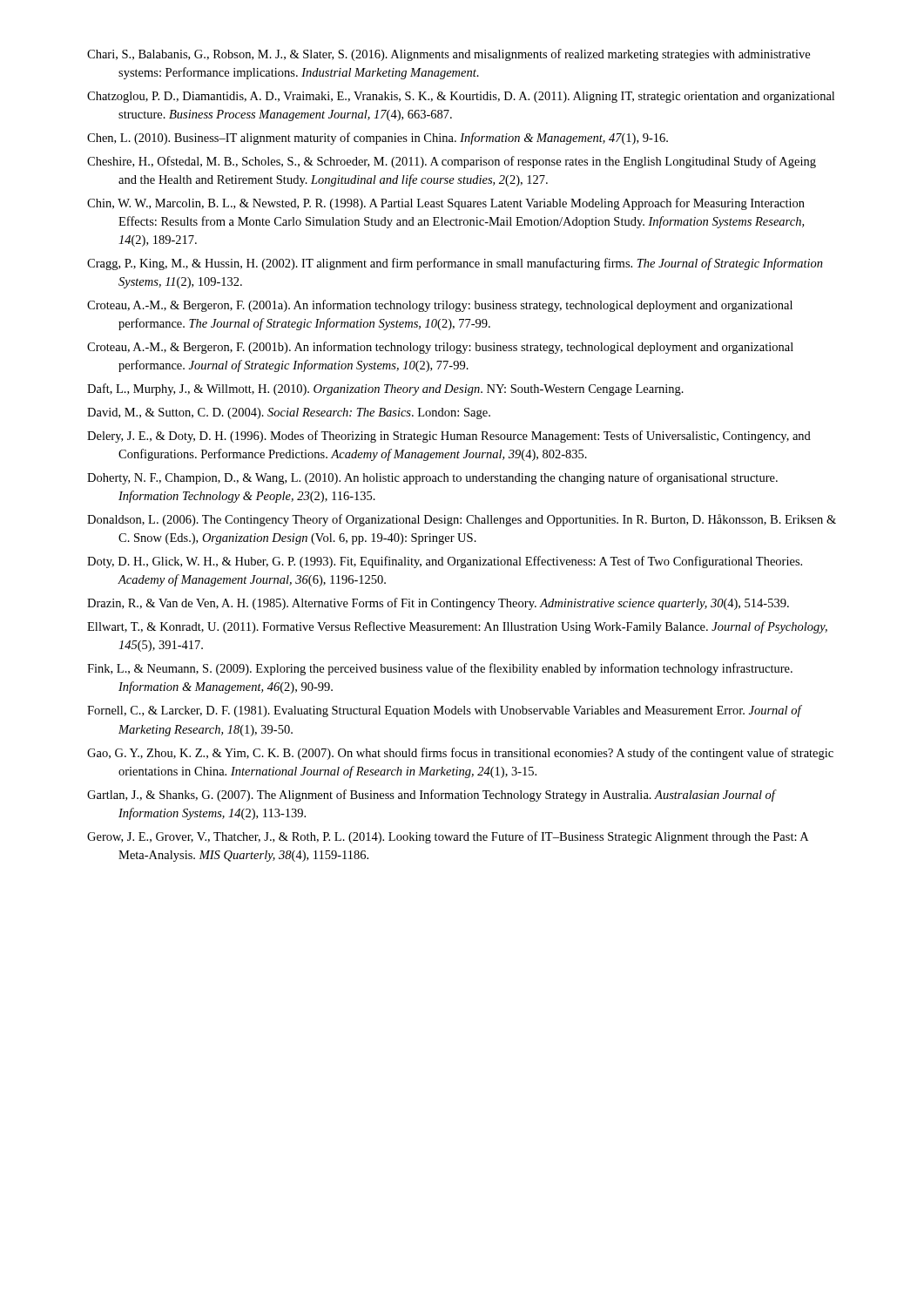Select the text block starting "Daft, L., Murphy, J., &"
The image size is (924, 1307).
point(386,389)
